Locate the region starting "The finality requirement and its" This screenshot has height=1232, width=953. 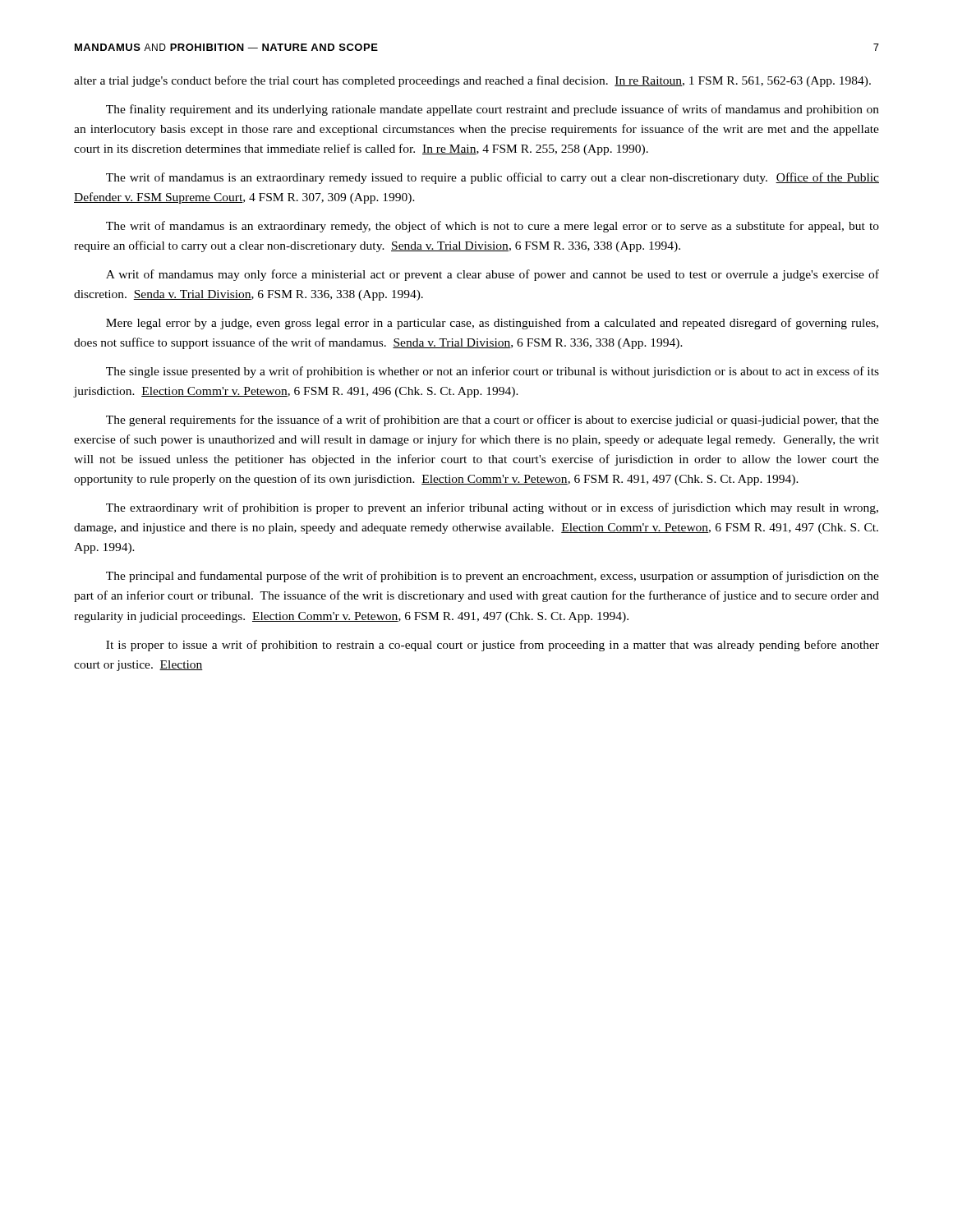coord(476,129)
